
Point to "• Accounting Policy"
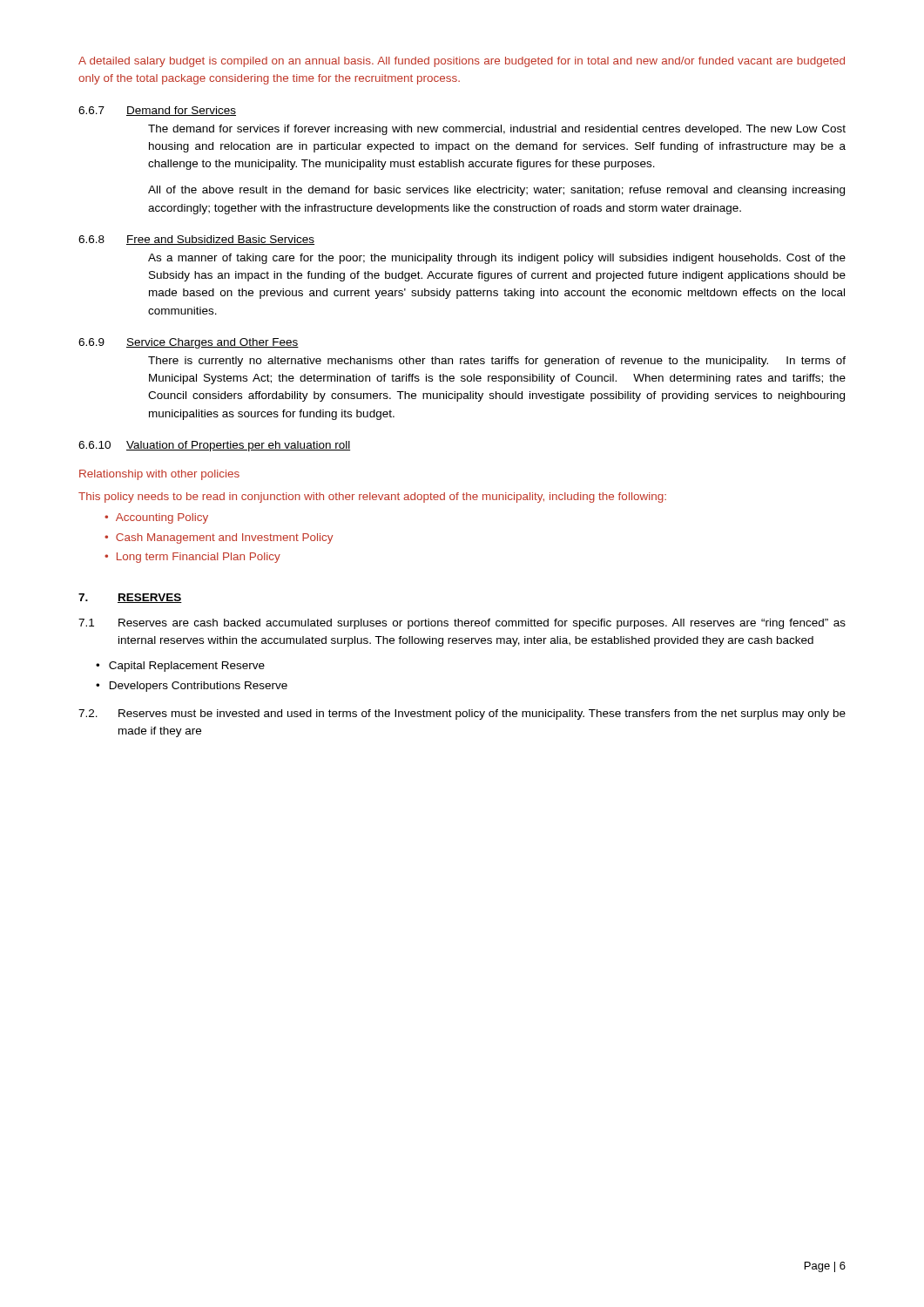(156, 518)
